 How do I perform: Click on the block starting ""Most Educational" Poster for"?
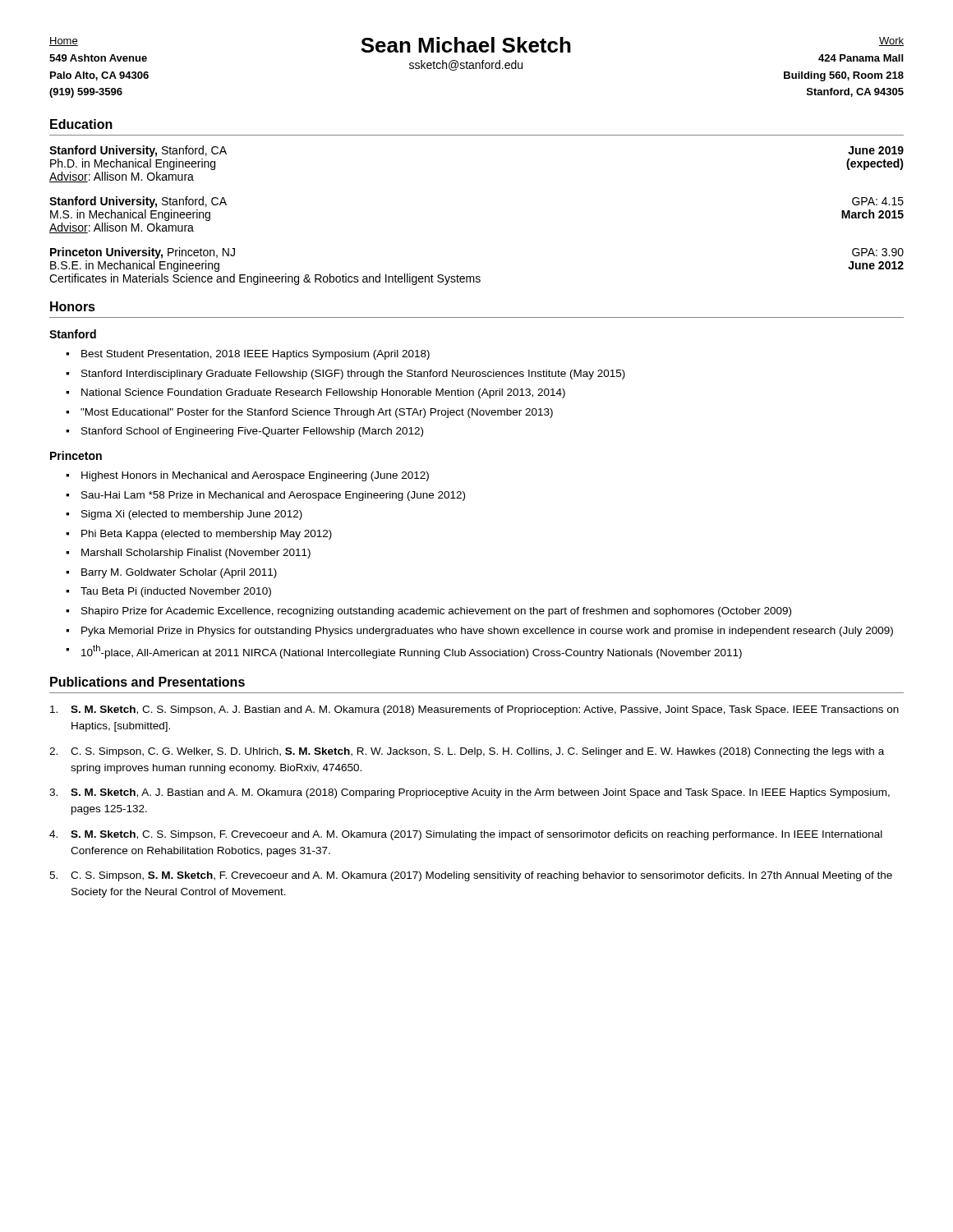317,412
